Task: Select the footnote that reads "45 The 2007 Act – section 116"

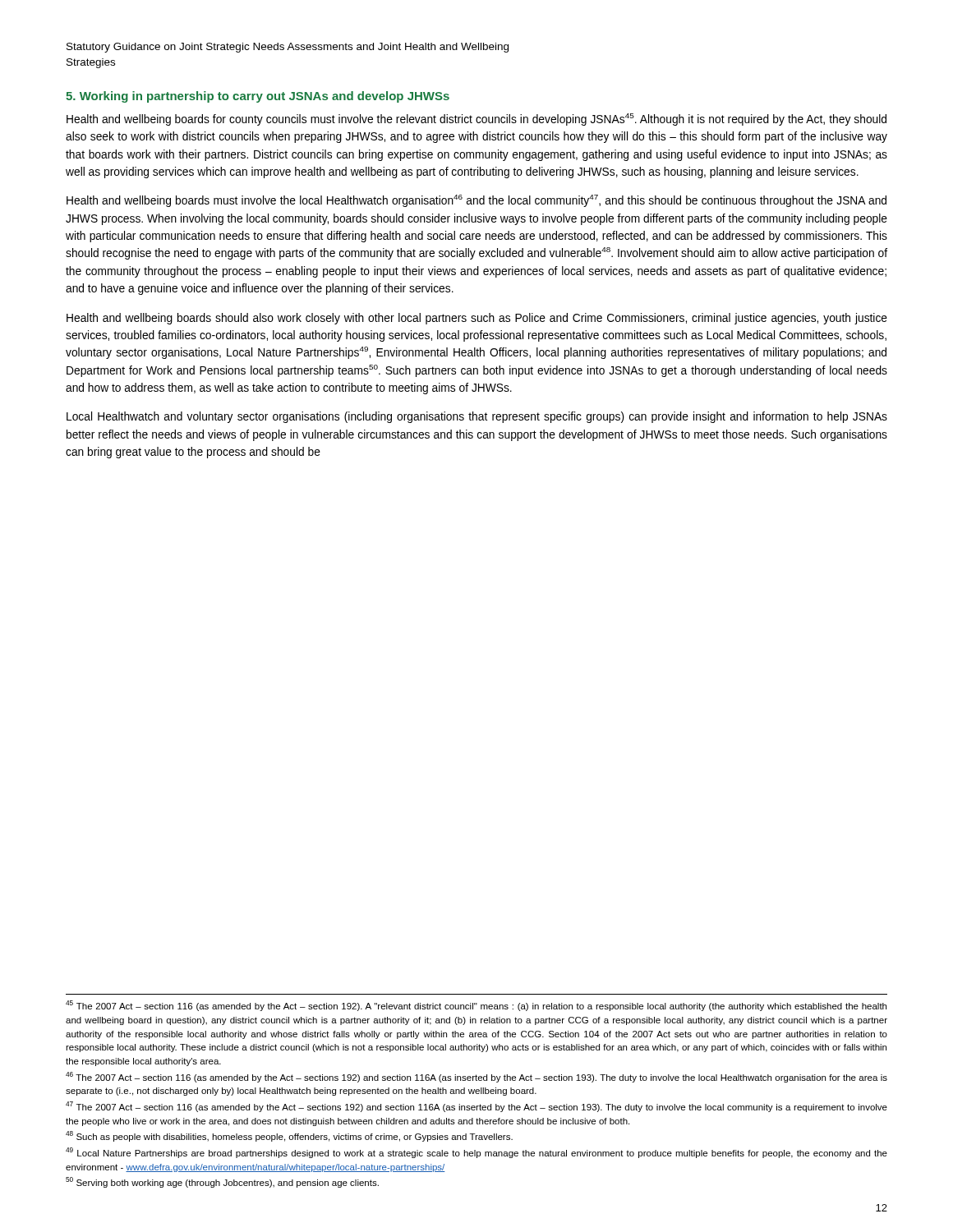Action: (476, 1033)
